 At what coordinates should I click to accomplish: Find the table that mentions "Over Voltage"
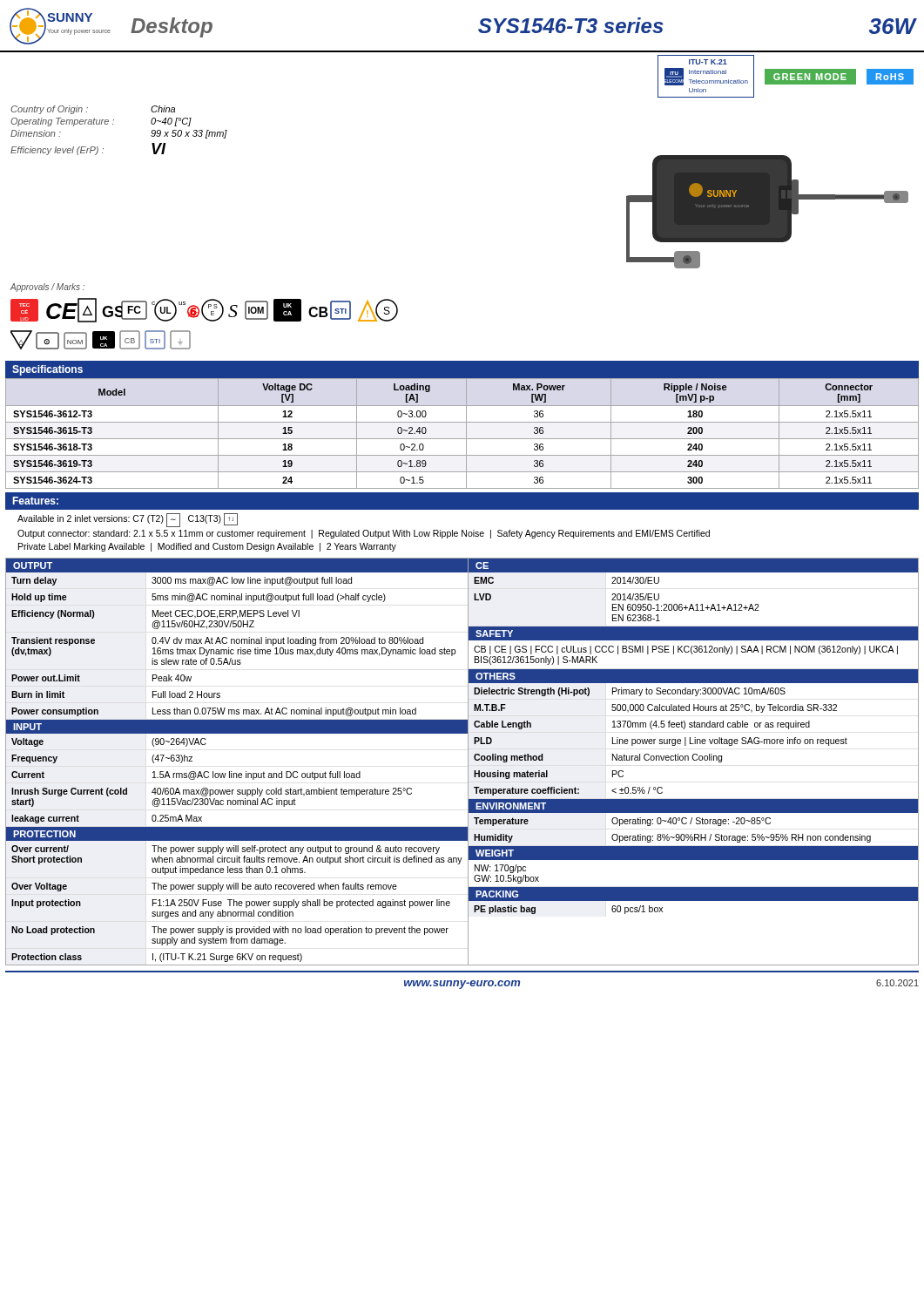pyautogui.click(x=237, y=903)
